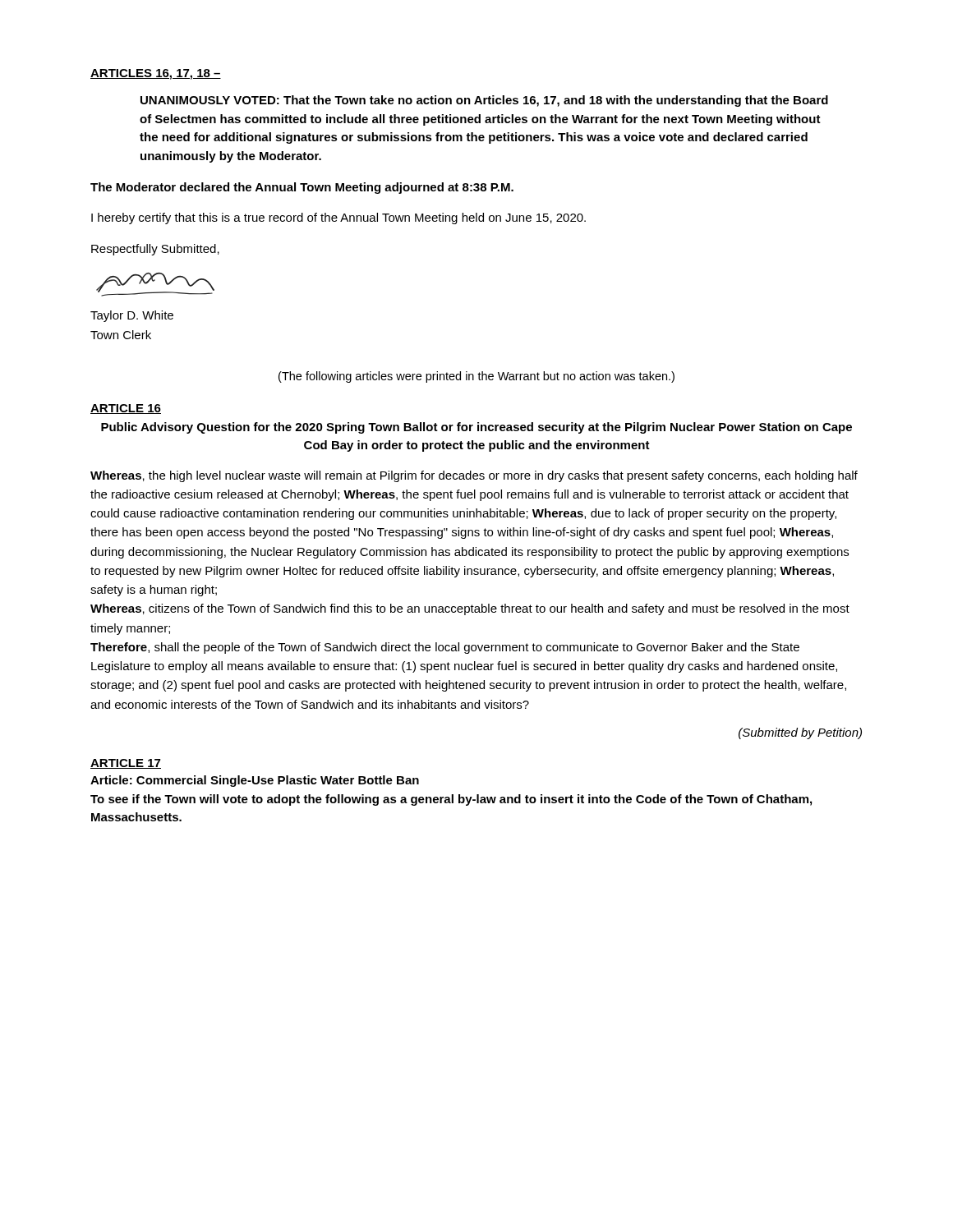This screenshot has width=953, height=1232.
Task: Locate the illustration
Action: 476,281
